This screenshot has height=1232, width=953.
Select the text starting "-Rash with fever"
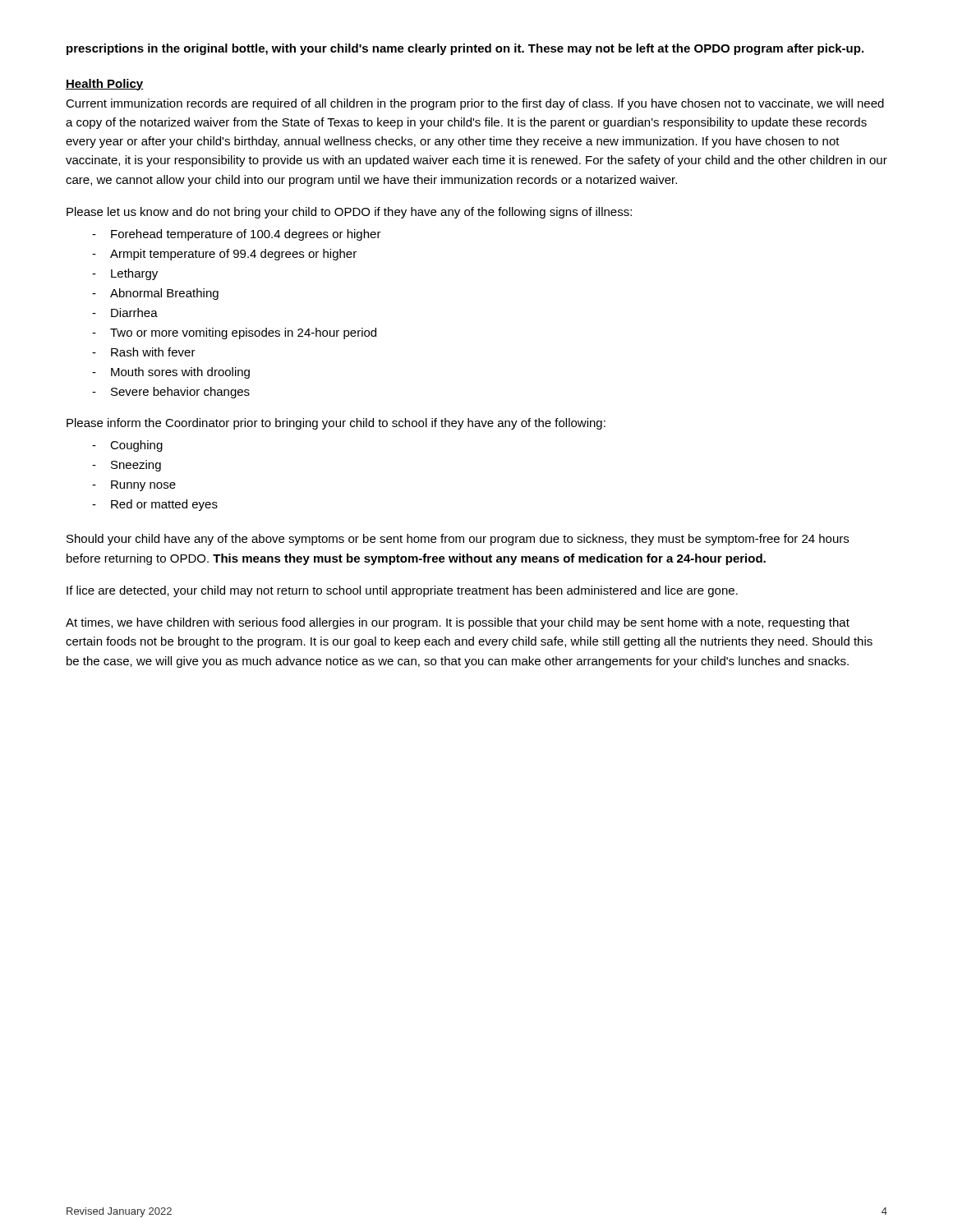(144, 352)
